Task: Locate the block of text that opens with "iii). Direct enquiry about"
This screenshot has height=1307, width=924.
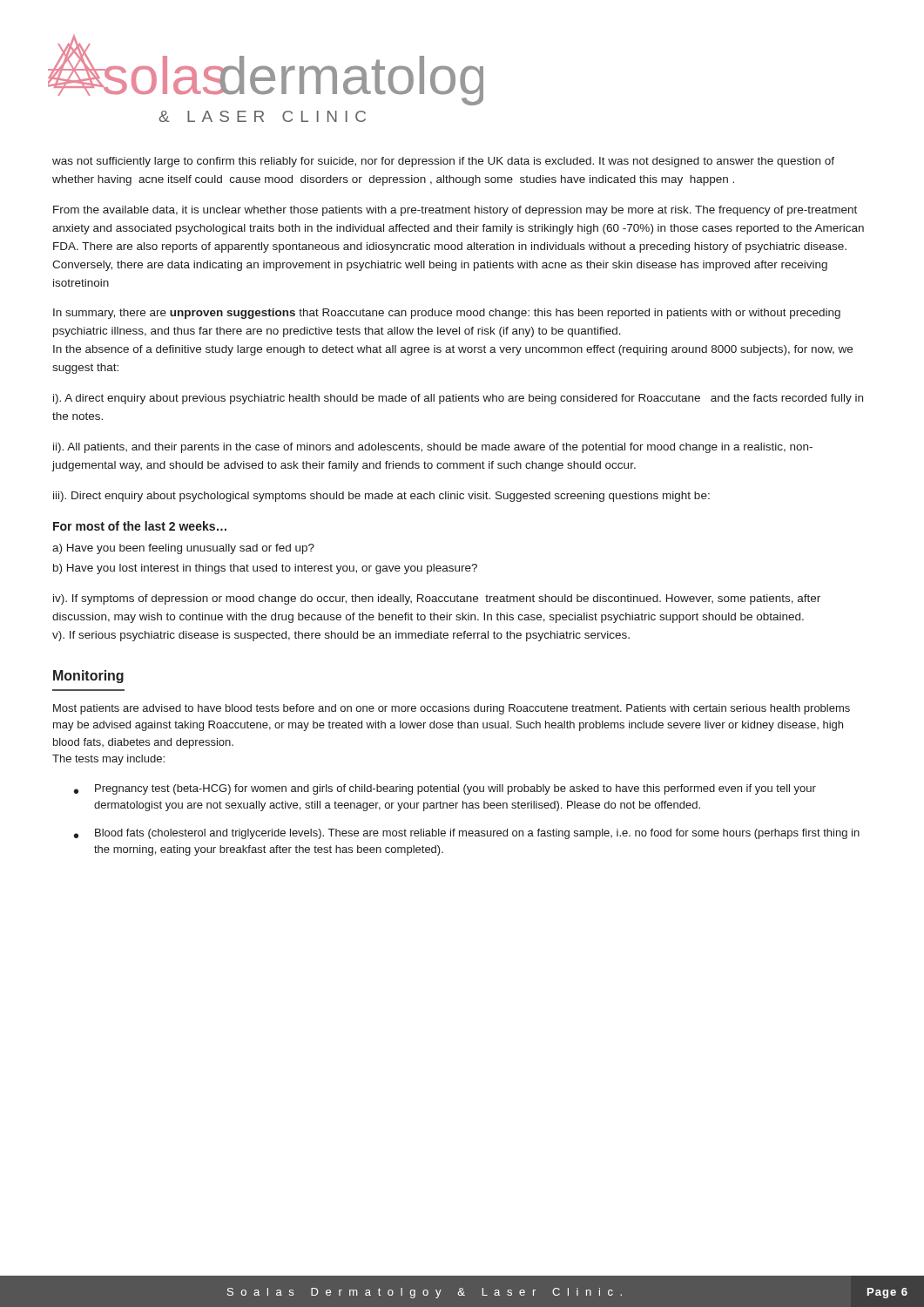Action: pos(462,496)
